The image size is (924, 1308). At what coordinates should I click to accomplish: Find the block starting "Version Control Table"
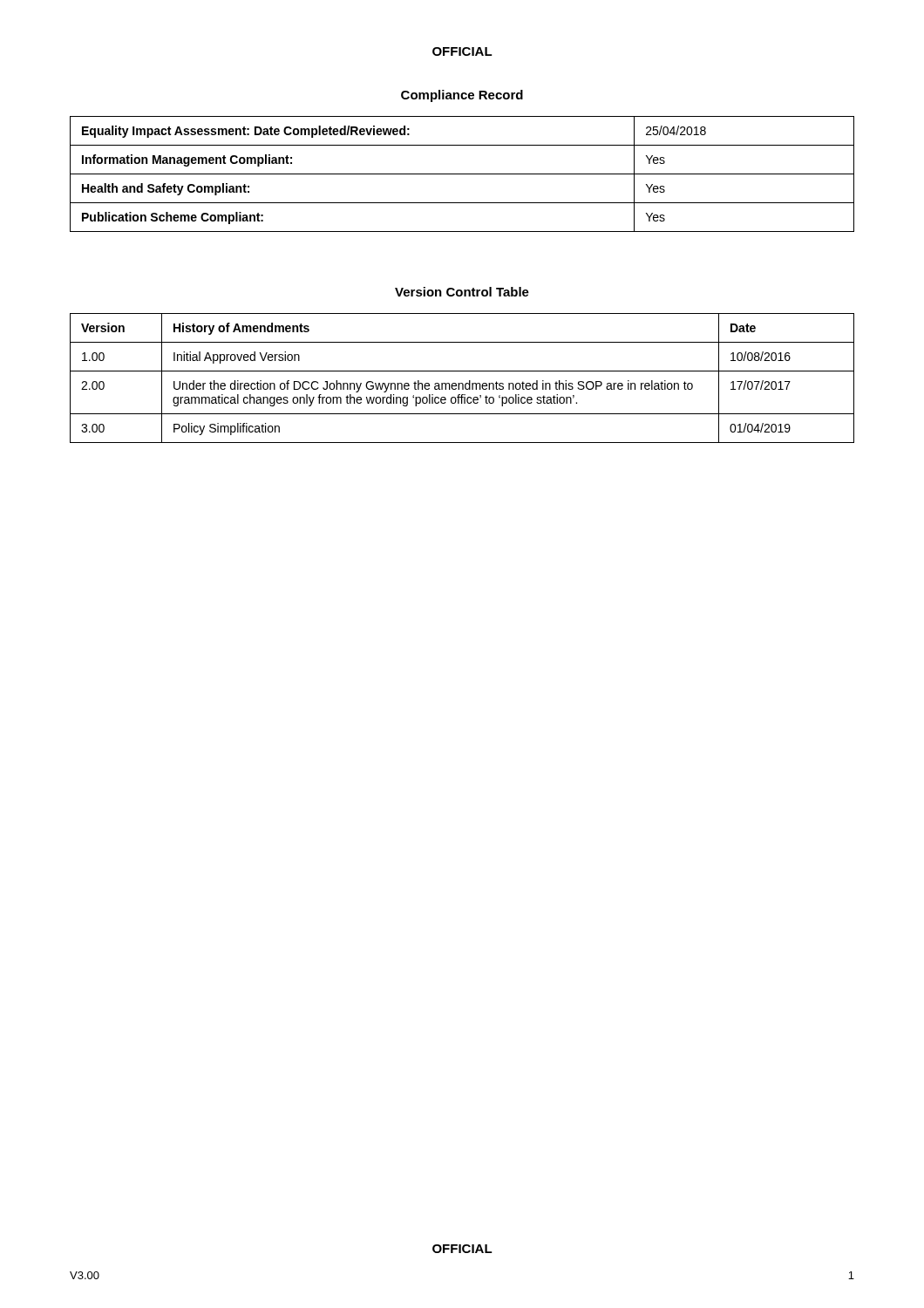[x=462, y=292]
